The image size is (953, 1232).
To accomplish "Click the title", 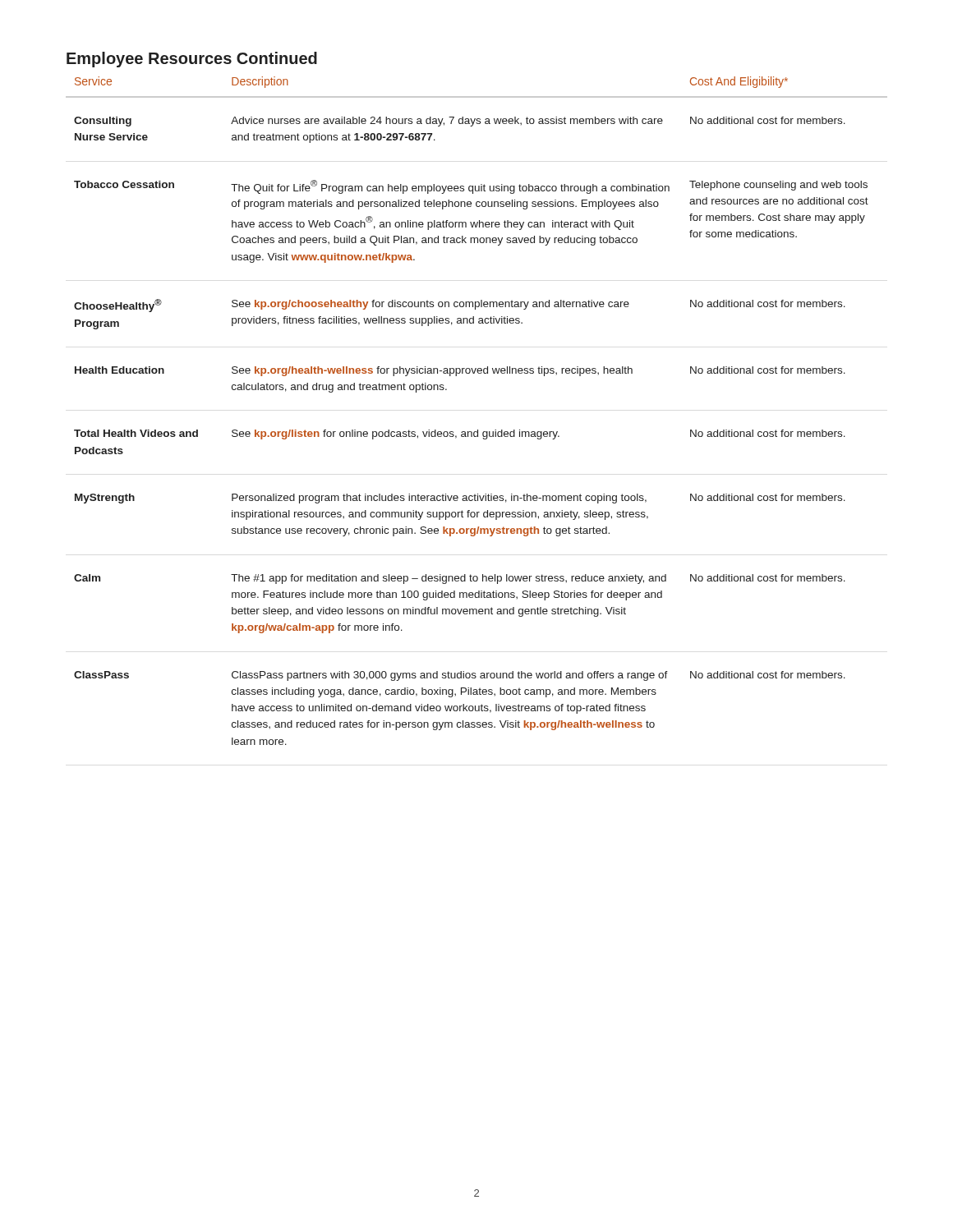I will point(192,58).
